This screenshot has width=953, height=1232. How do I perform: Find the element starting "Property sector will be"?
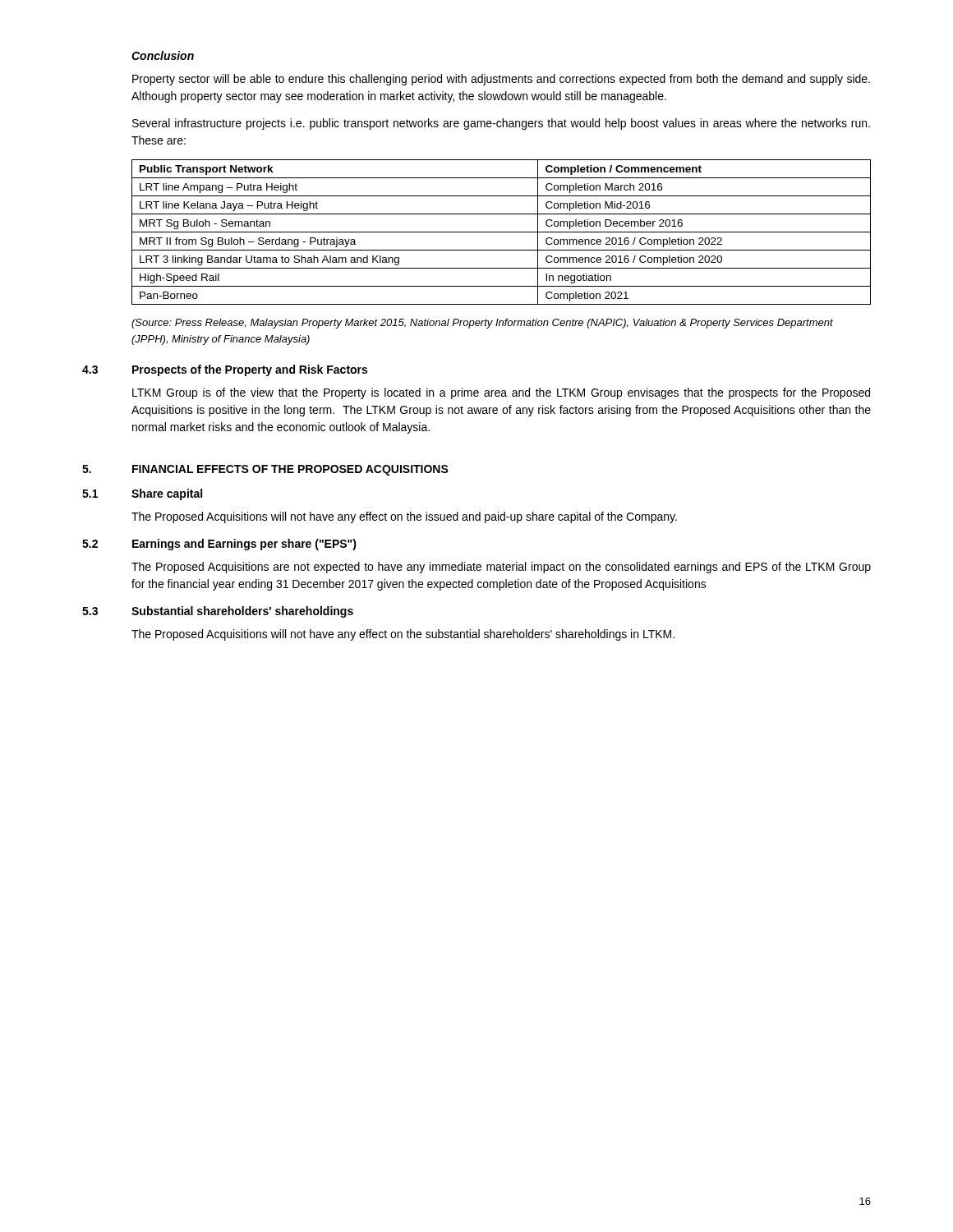click(501, 87)
